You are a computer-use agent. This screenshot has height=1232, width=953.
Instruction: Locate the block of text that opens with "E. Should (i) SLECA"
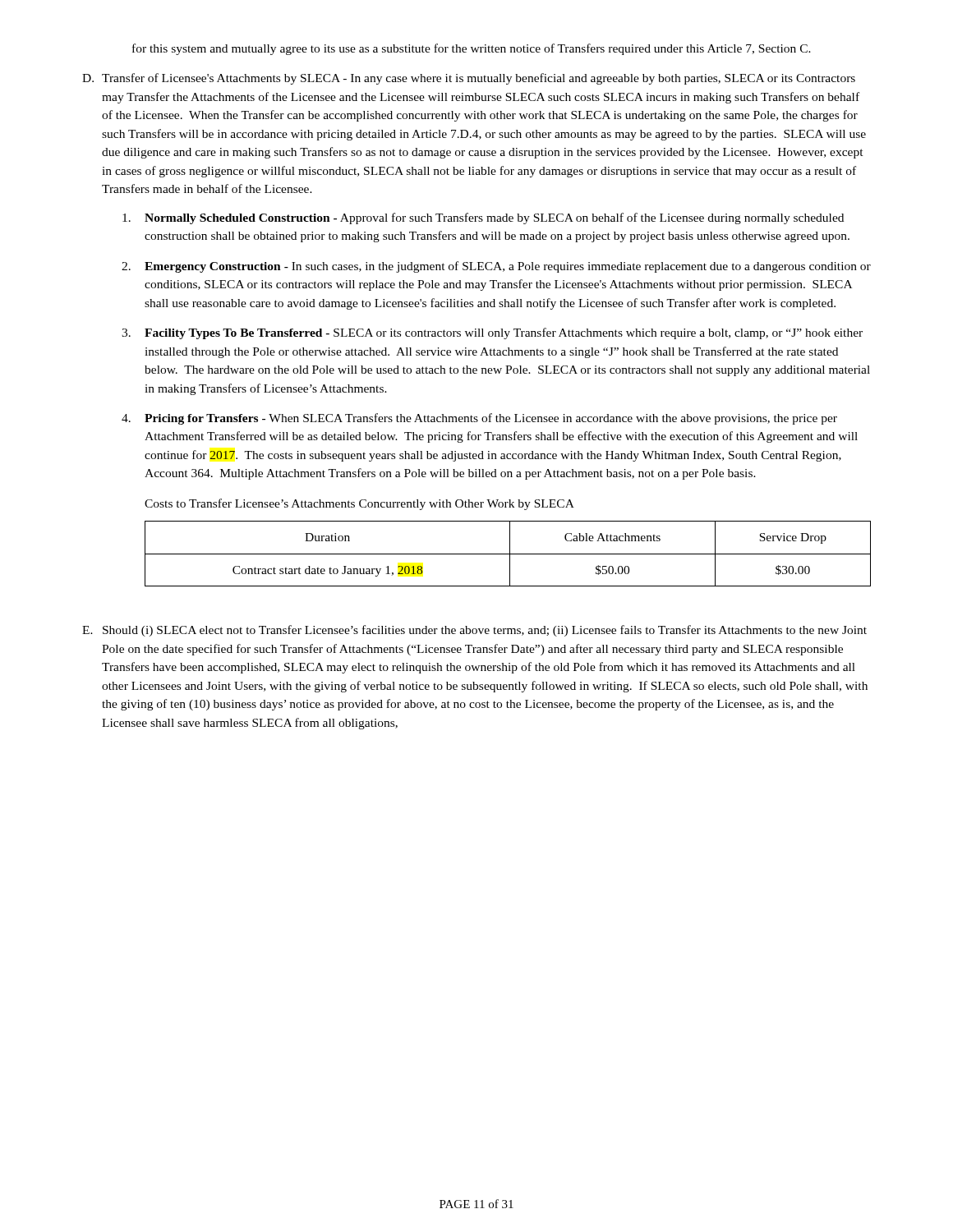pos(476,676)
